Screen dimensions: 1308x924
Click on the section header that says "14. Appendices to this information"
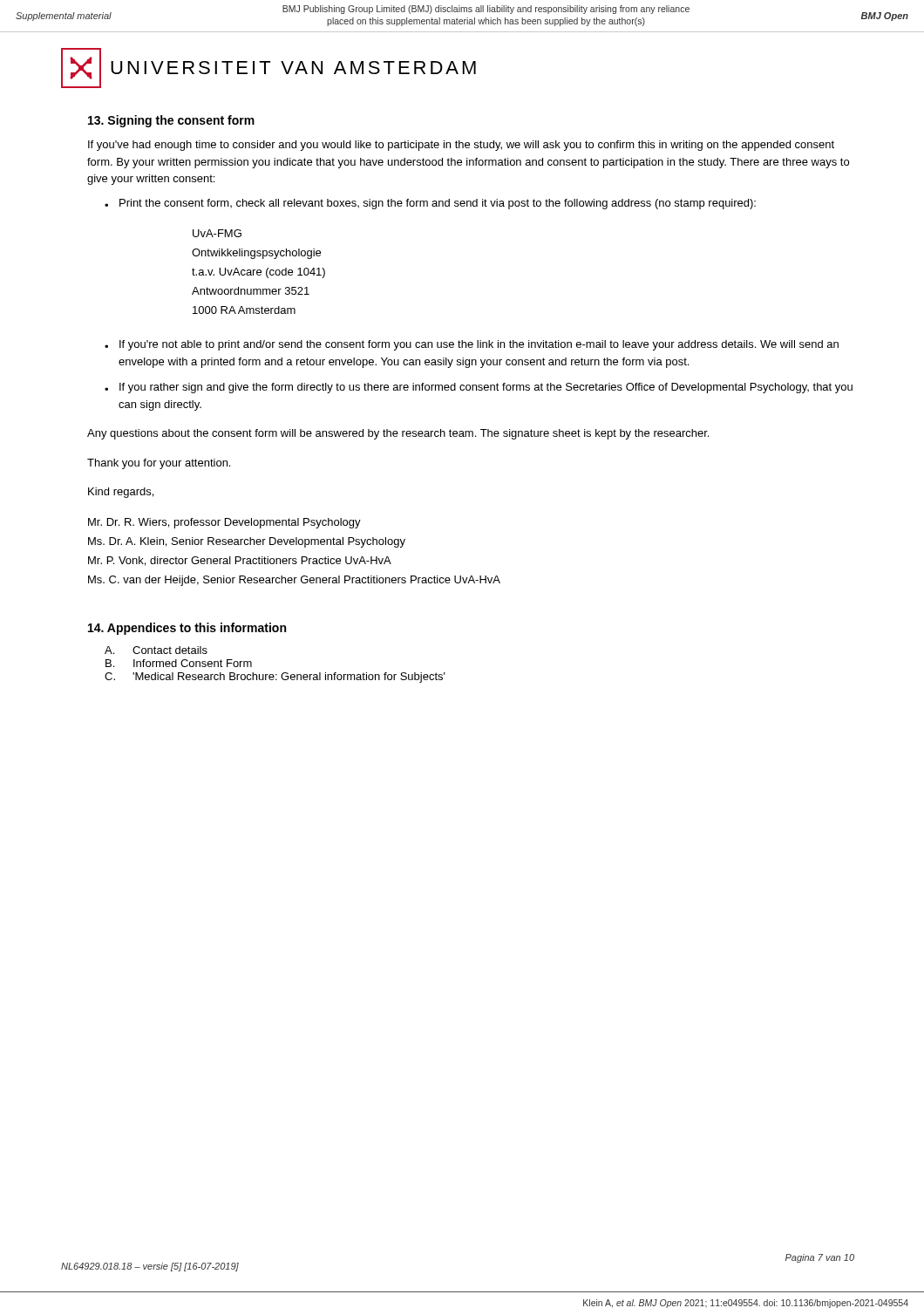[x=187, y=628]
